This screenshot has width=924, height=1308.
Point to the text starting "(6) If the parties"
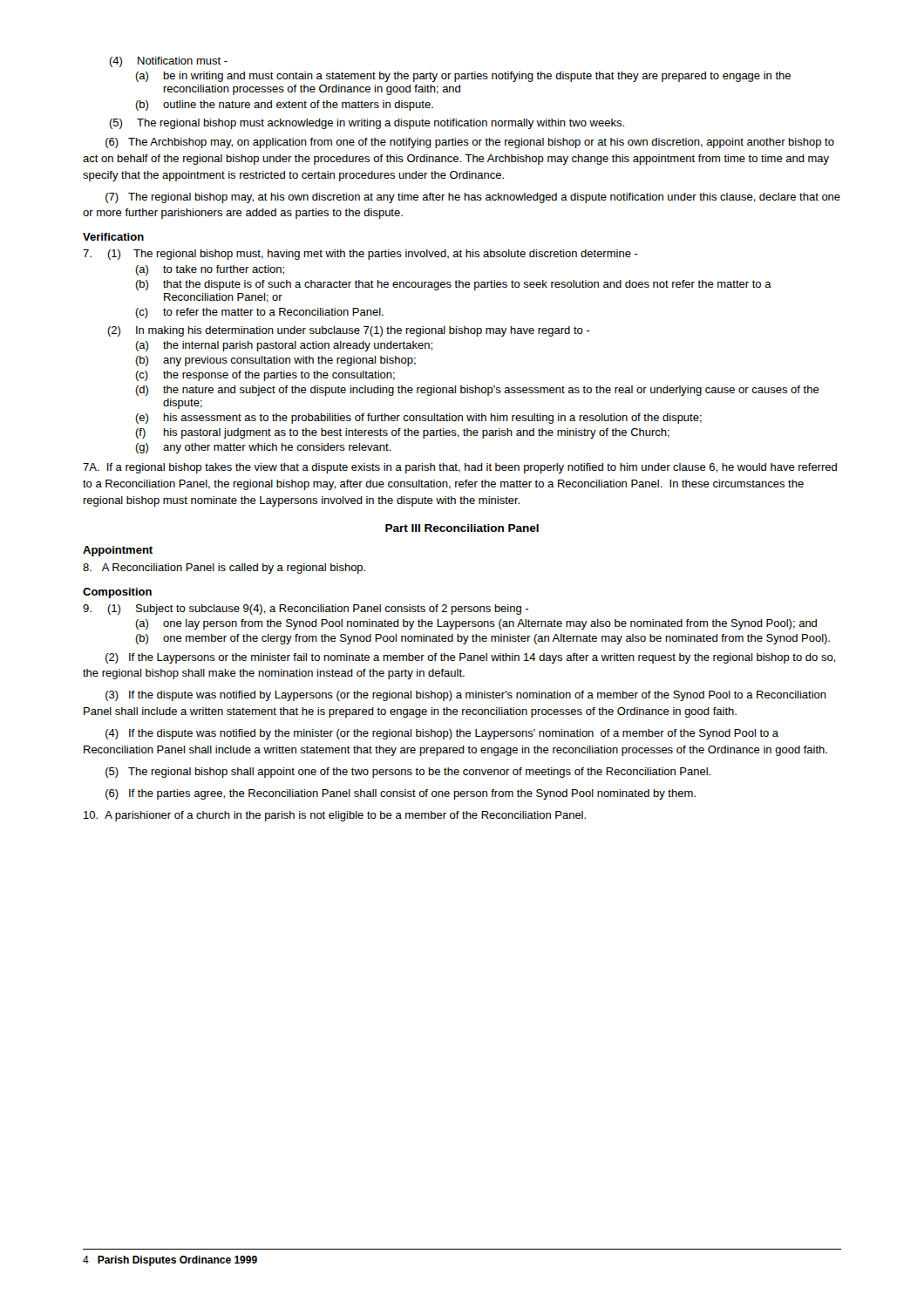(x=390, y=793)
